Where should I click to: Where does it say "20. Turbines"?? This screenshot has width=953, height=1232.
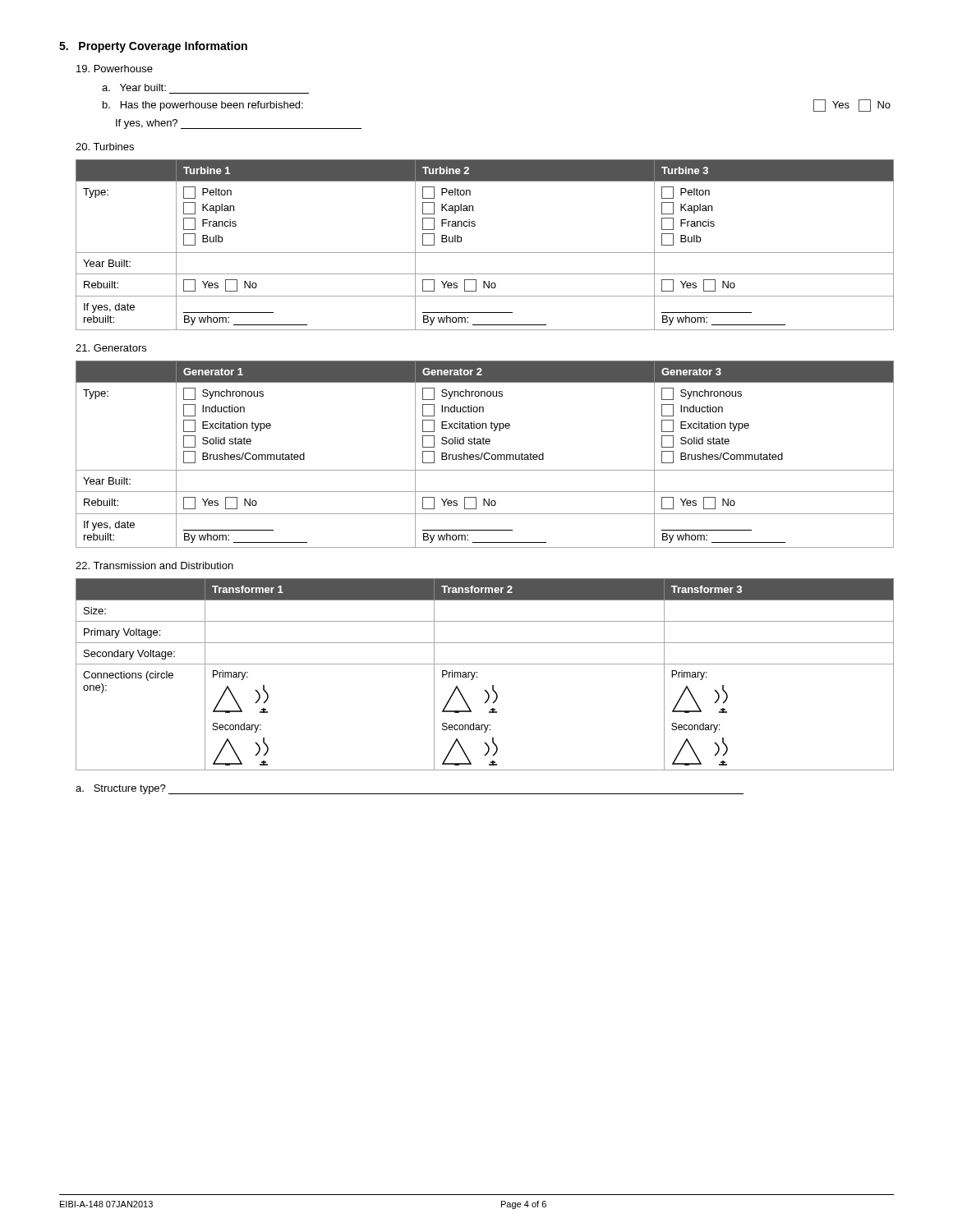coord(105,147)
